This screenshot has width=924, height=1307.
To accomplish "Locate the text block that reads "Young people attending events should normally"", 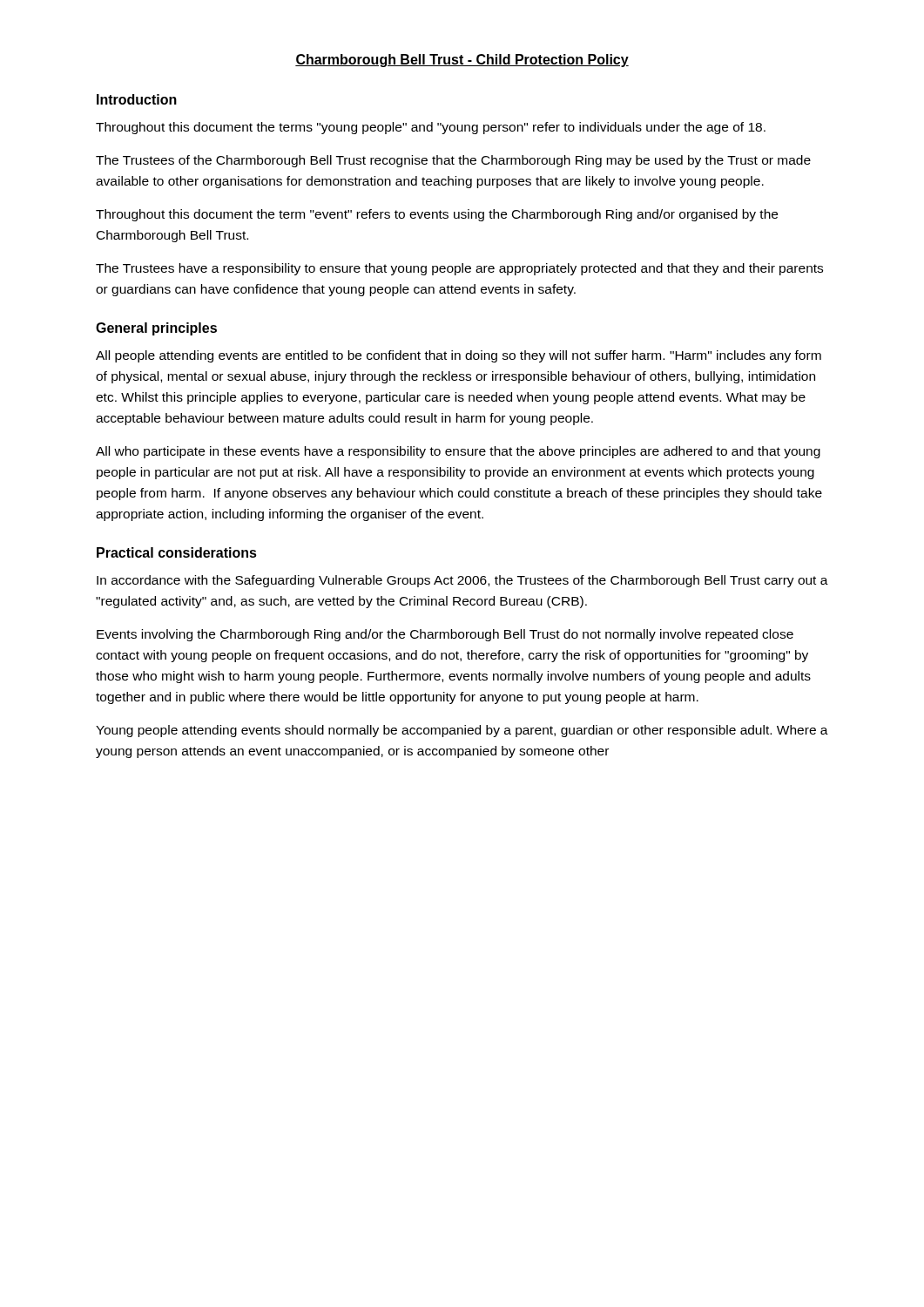I will coord(462,740).
